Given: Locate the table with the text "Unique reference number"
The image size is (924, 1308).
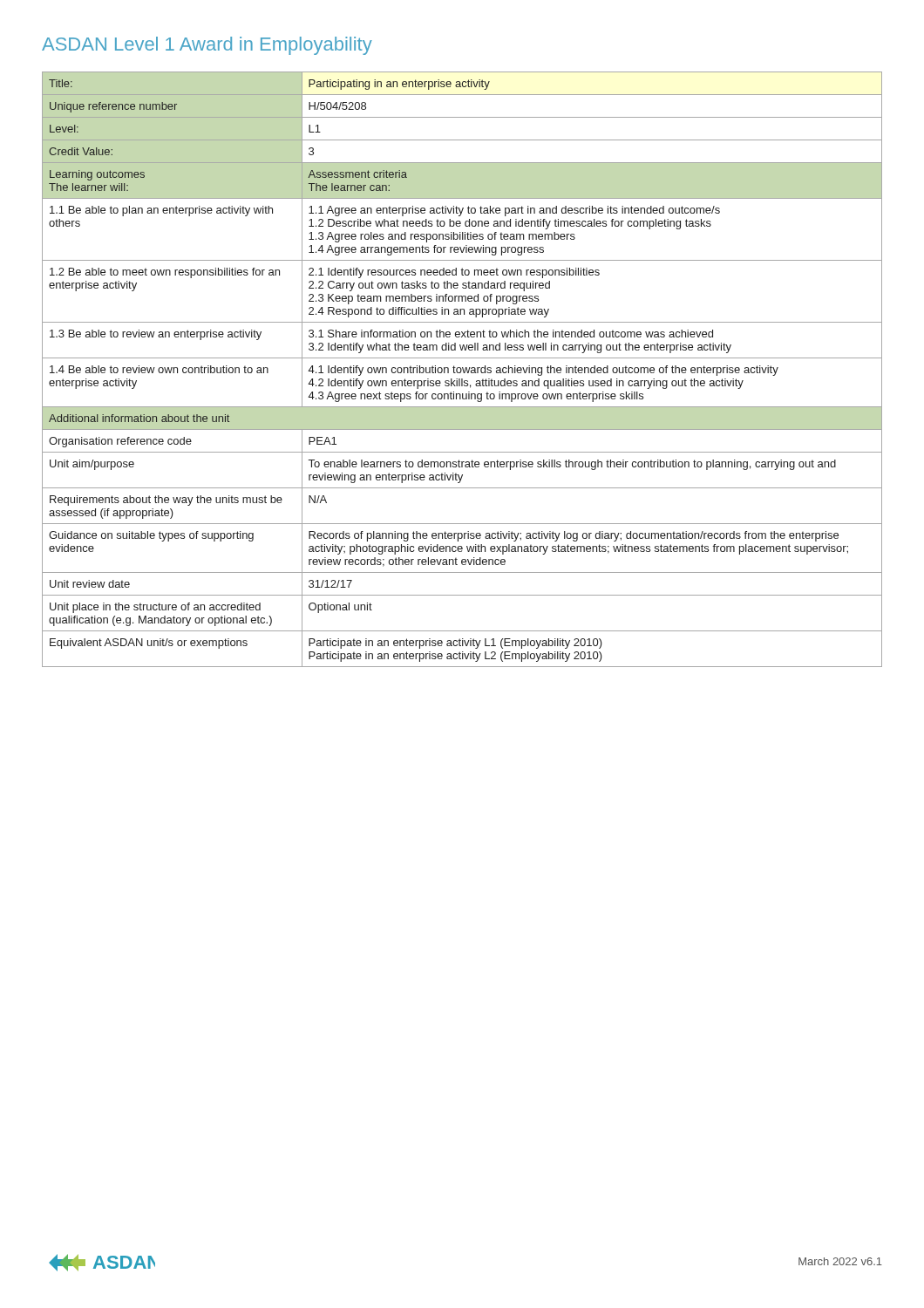Looking at the screenshot, I should 462,369.
